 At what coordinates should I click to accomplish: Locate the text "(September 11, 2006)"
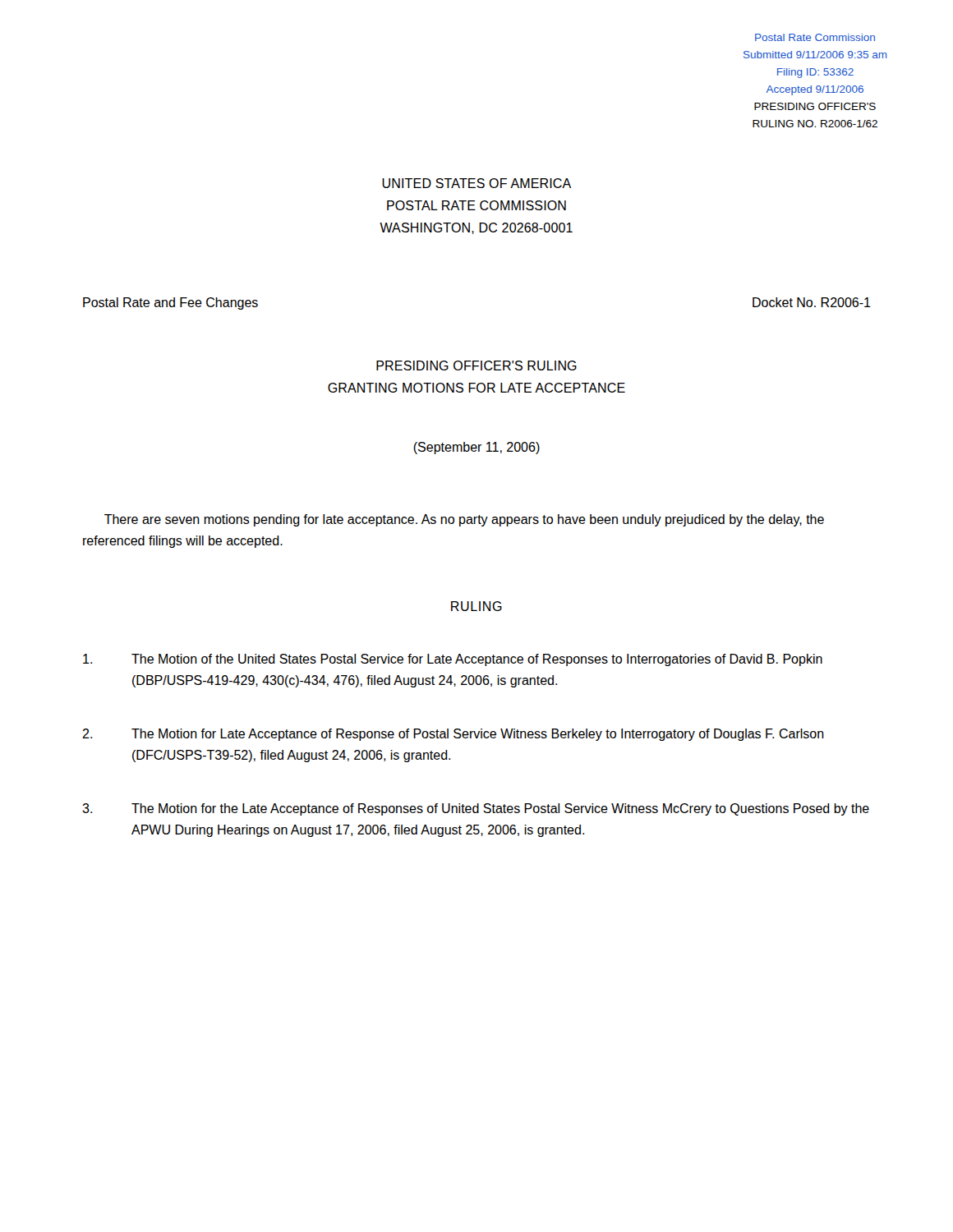[x=476, y=447]
